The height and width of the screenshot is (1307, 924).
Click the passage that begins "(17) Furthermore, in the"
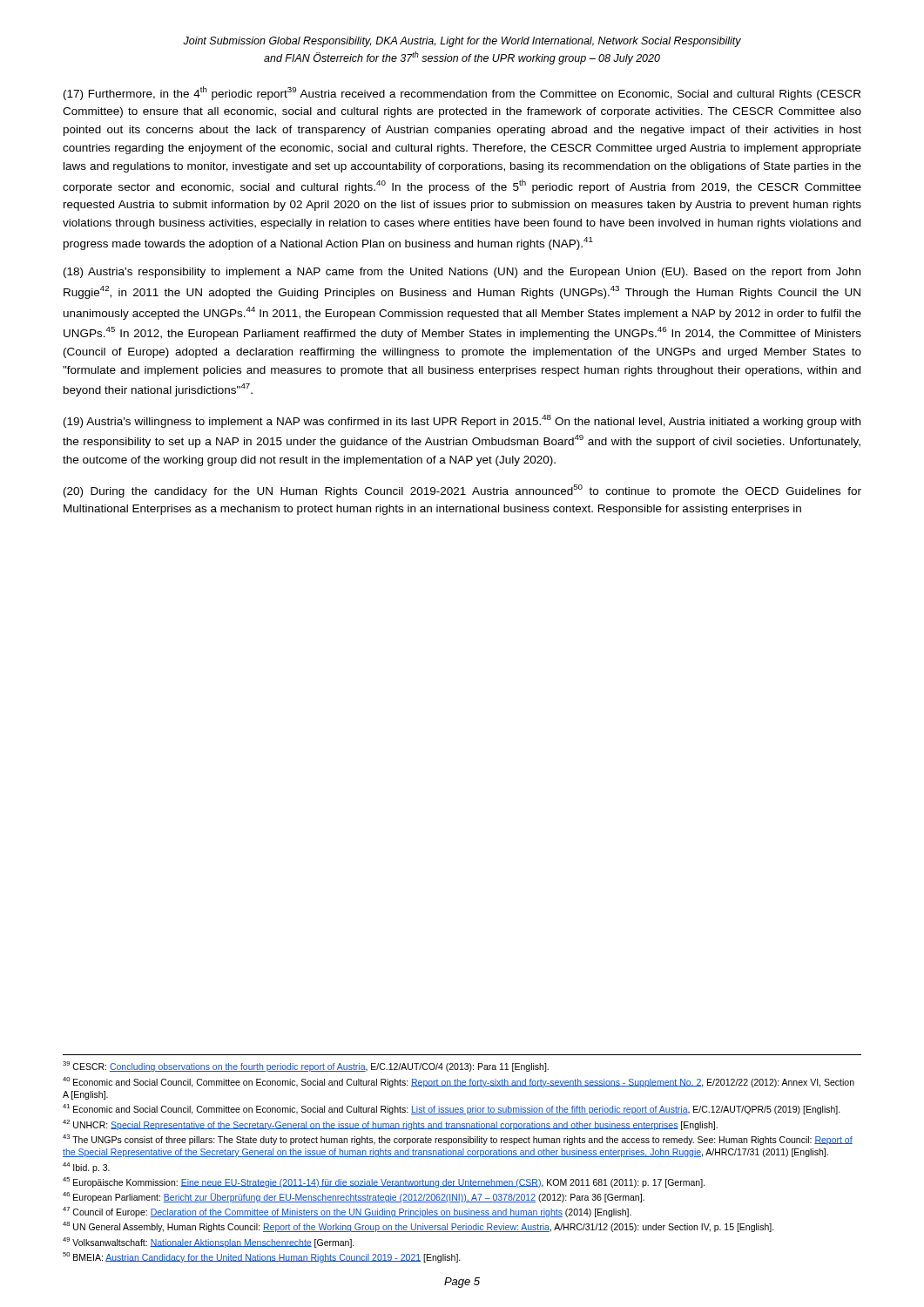(462, 167)
